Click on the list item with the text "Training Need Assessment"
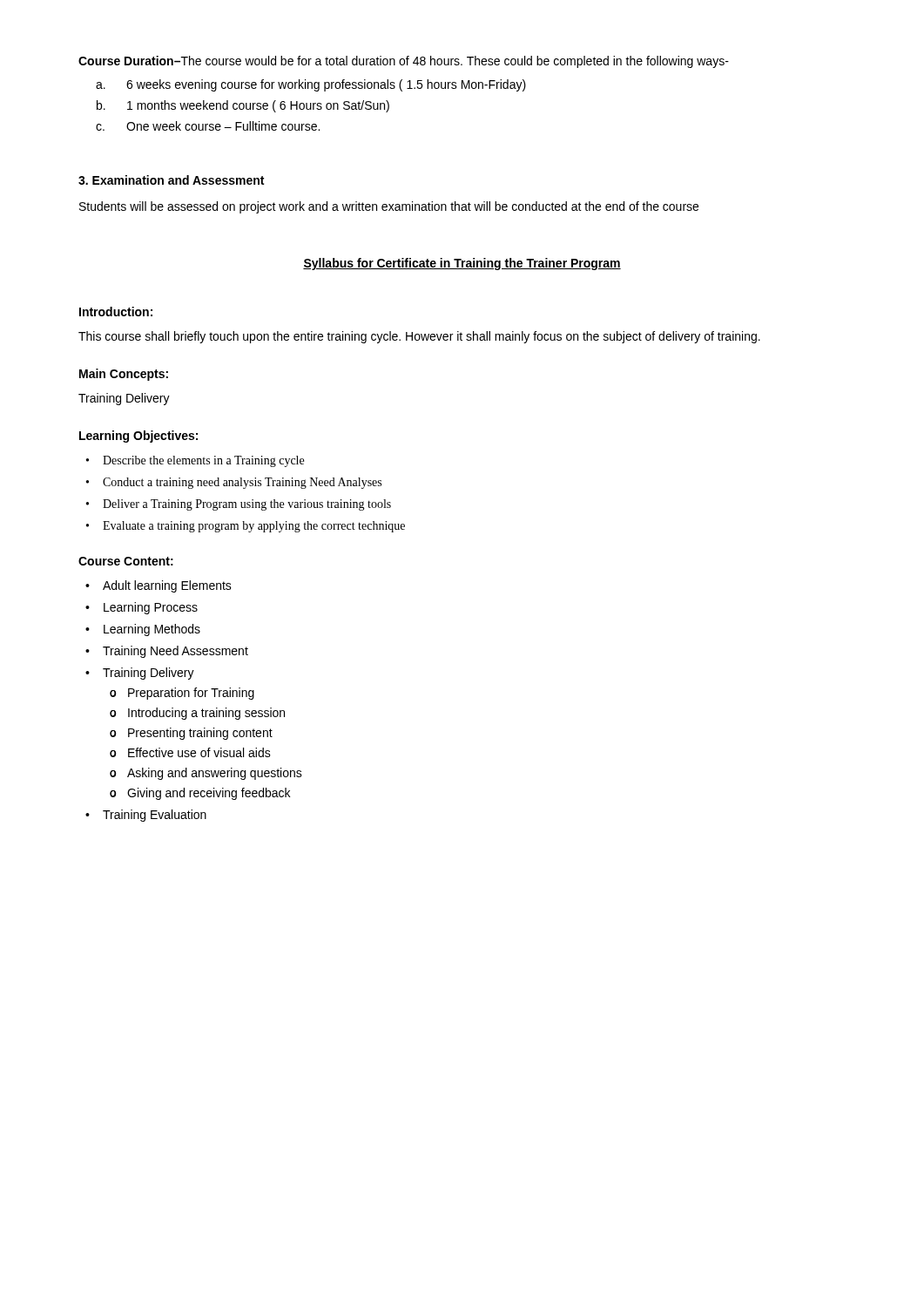 [167, 652]
